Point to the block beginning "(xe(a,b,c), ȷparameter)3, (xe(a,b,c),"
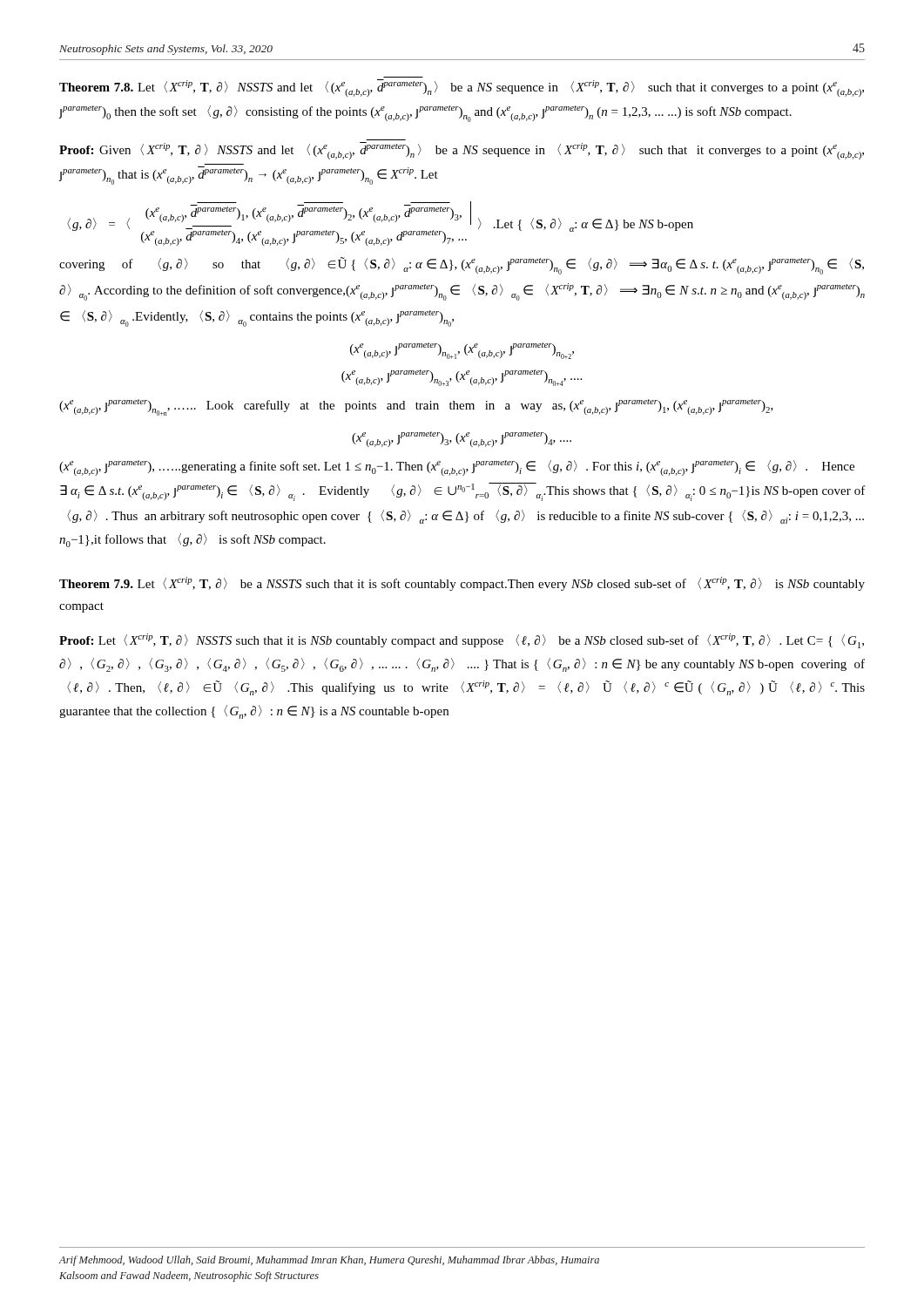The image size is (924, 1307). [462, 438]
